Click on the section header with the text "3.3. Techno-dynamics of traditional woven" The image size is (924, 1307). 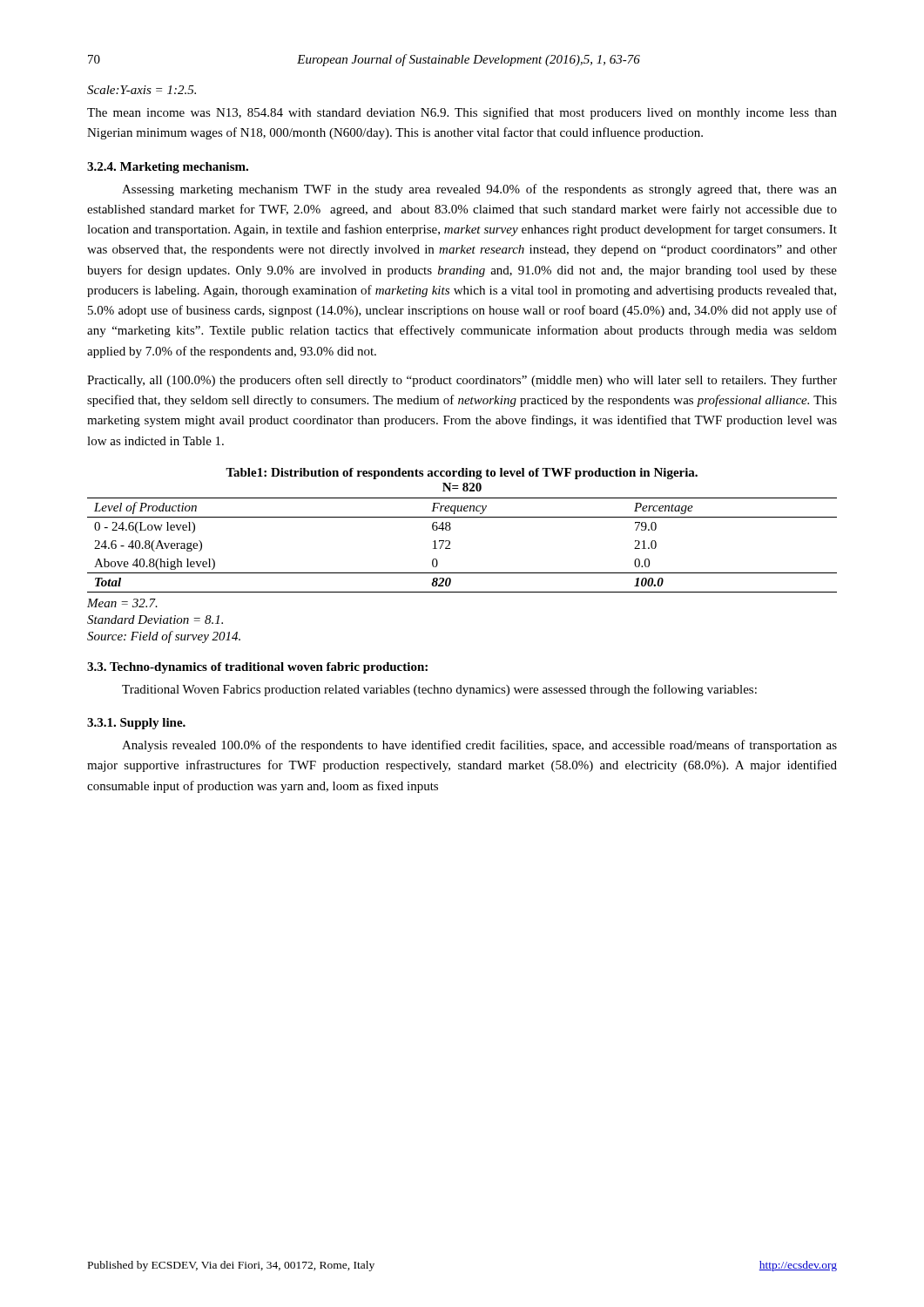(258, 666)
